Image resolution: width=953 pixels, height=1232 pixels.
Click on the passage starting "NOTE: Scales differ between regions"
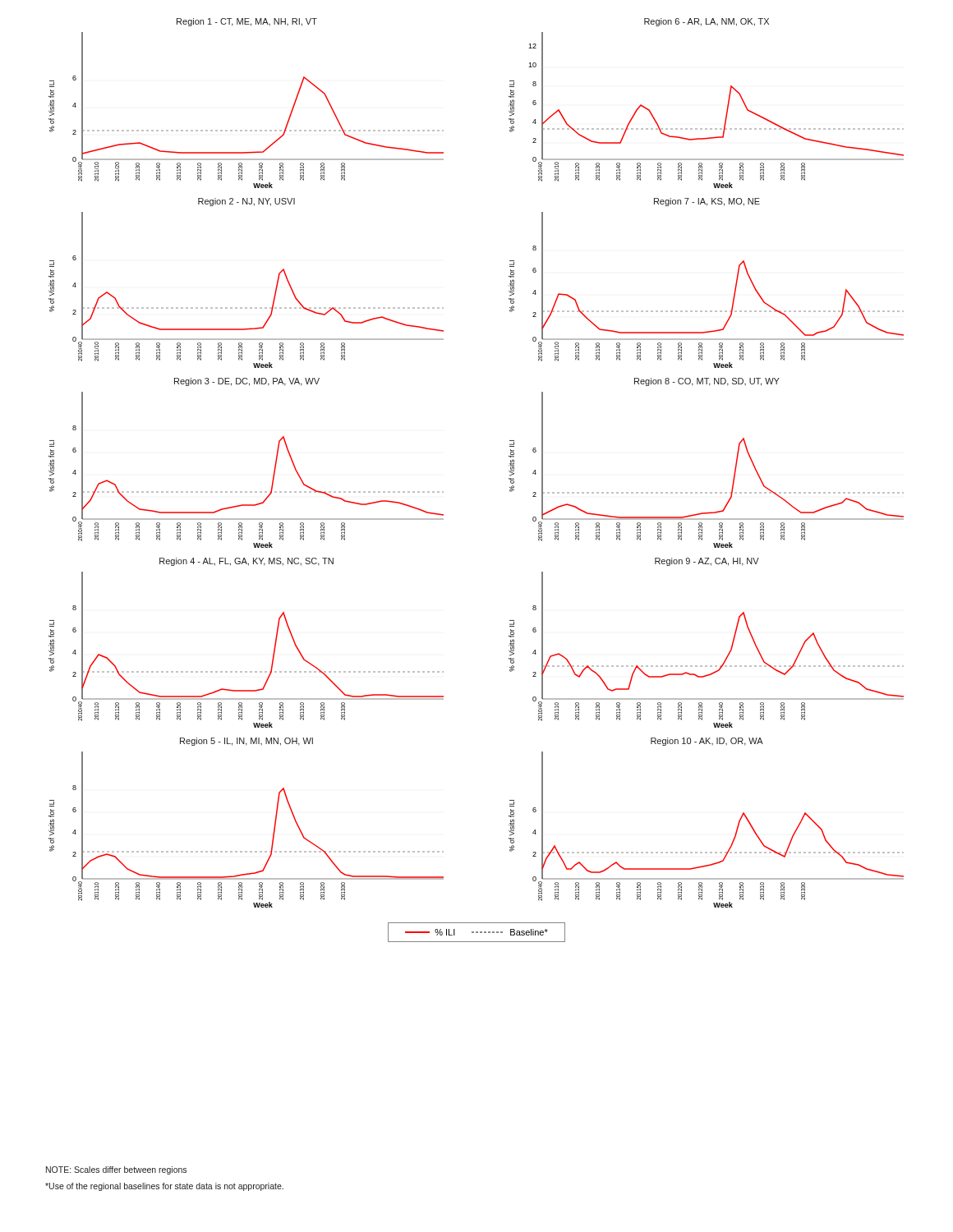116,1170
